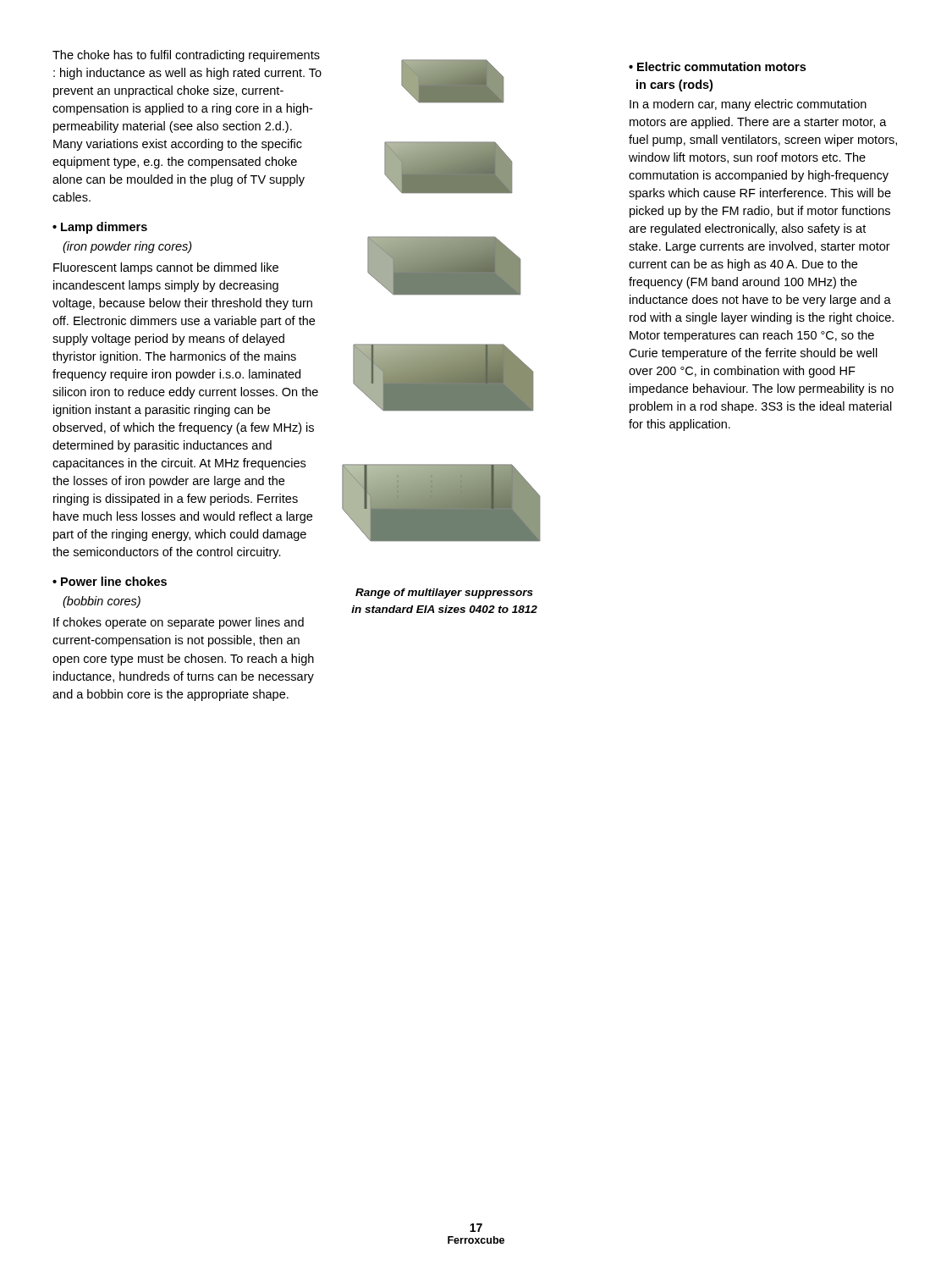This screenshot has width=952, height=1270.
Task: Click the passage that begins "The choke has to fulfil contradicting"
Action: pyautogui.click(x=188, y=127)
